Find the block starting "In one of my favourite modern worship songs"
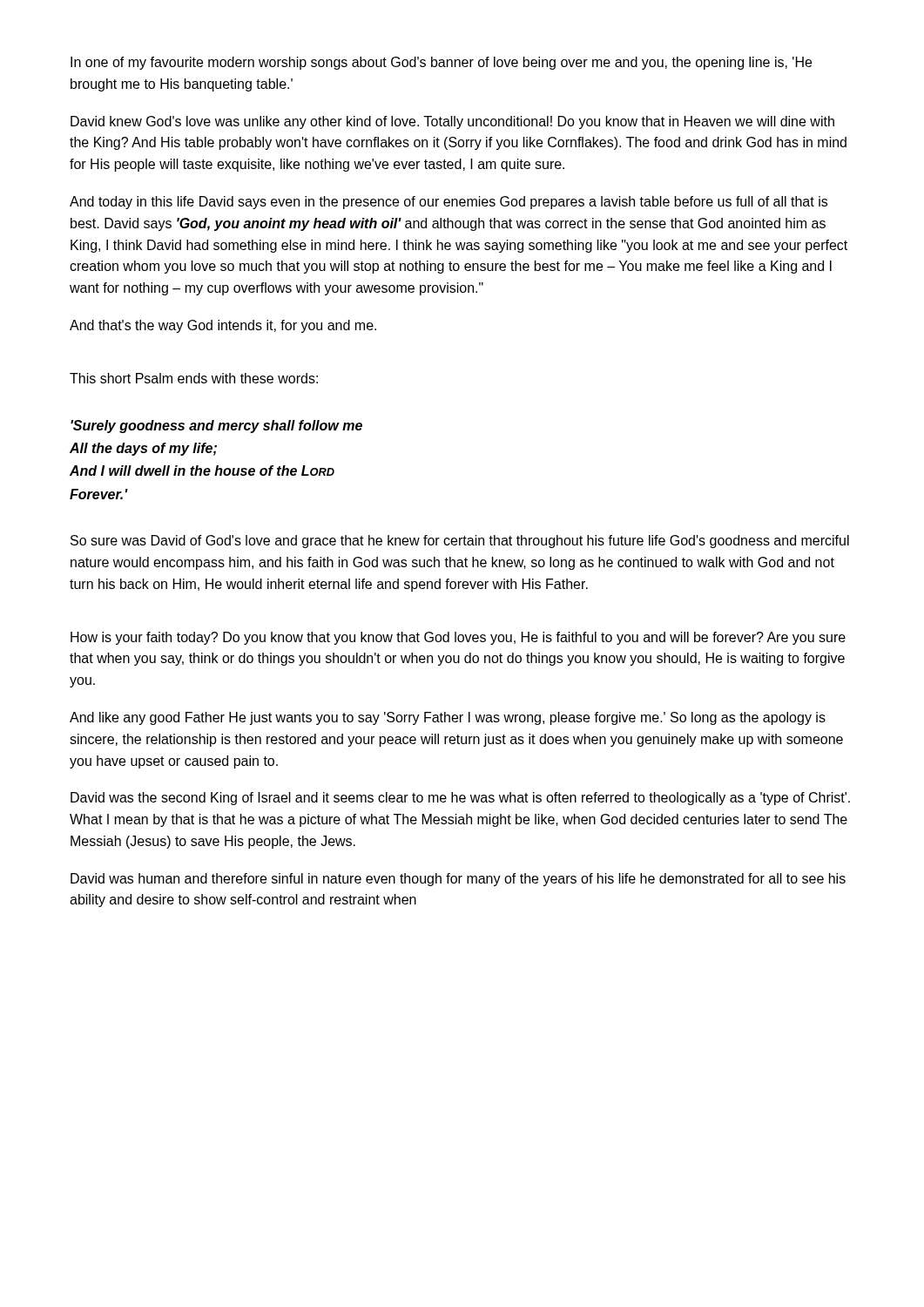This screenshot has height=1307, width=924. pos(441,73)
